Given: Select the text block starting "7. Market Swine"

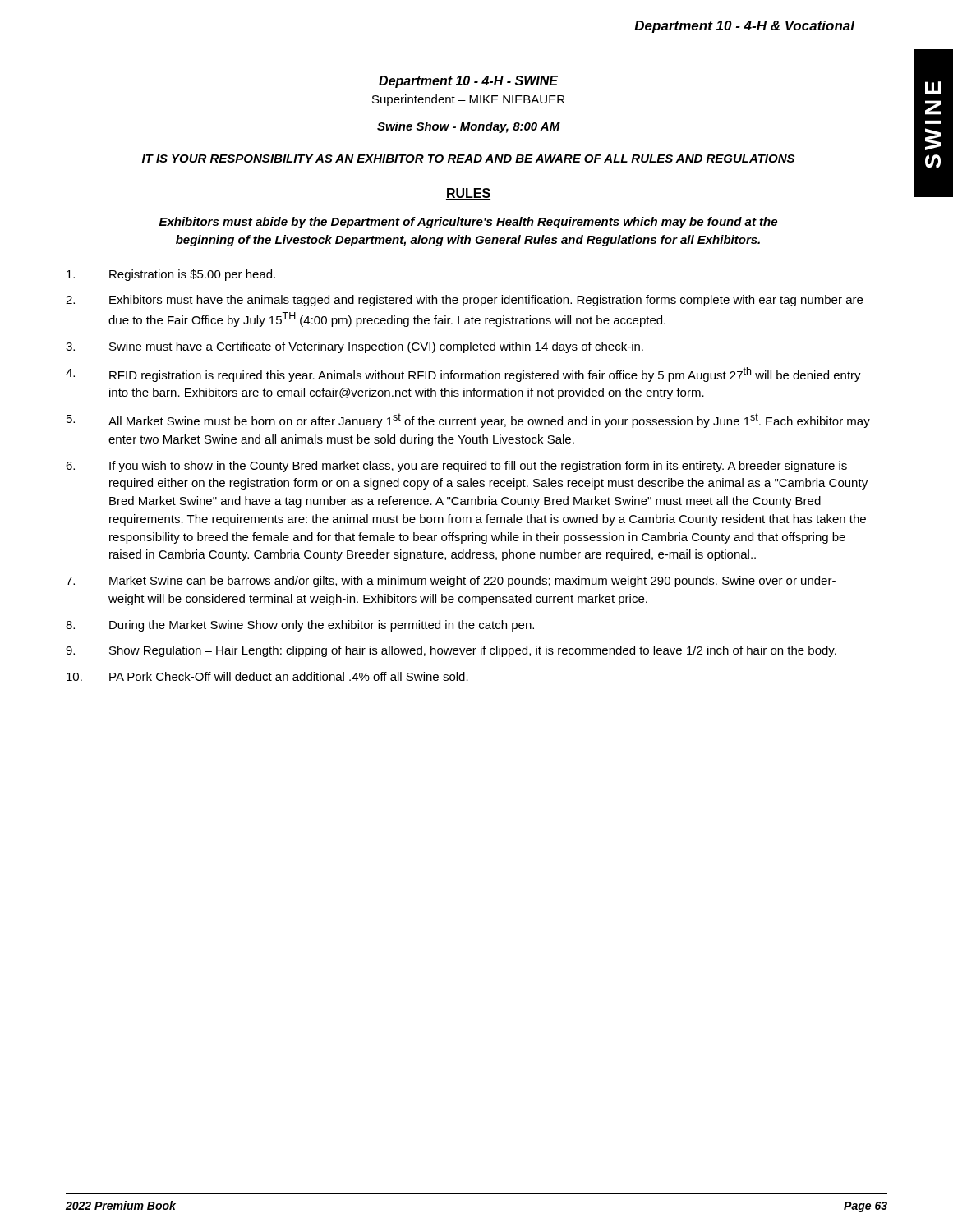Looking at the screenshot, I should pos(468,590).
